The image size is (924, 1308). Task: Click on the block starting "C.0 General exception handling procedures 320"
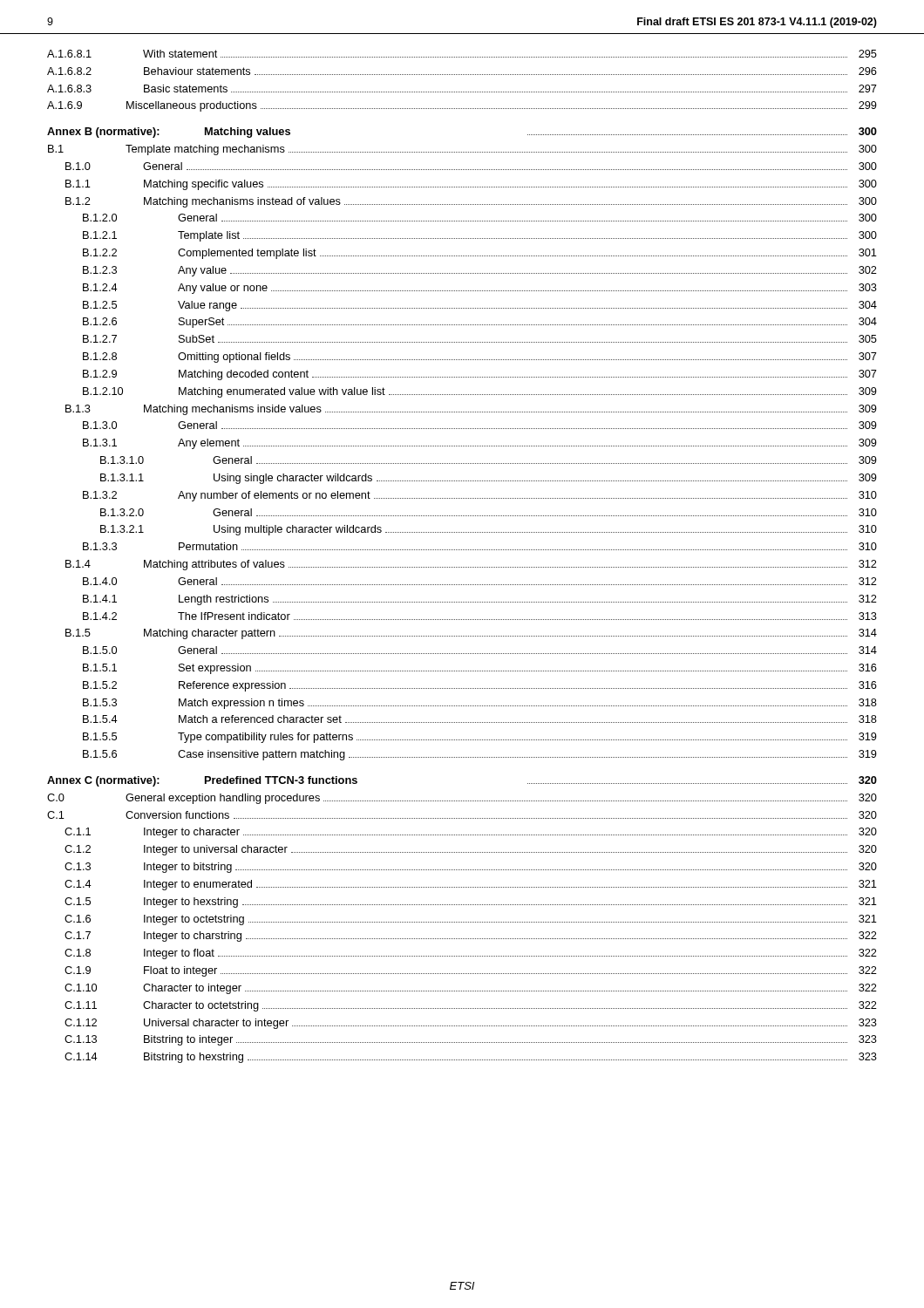(462, 798)
